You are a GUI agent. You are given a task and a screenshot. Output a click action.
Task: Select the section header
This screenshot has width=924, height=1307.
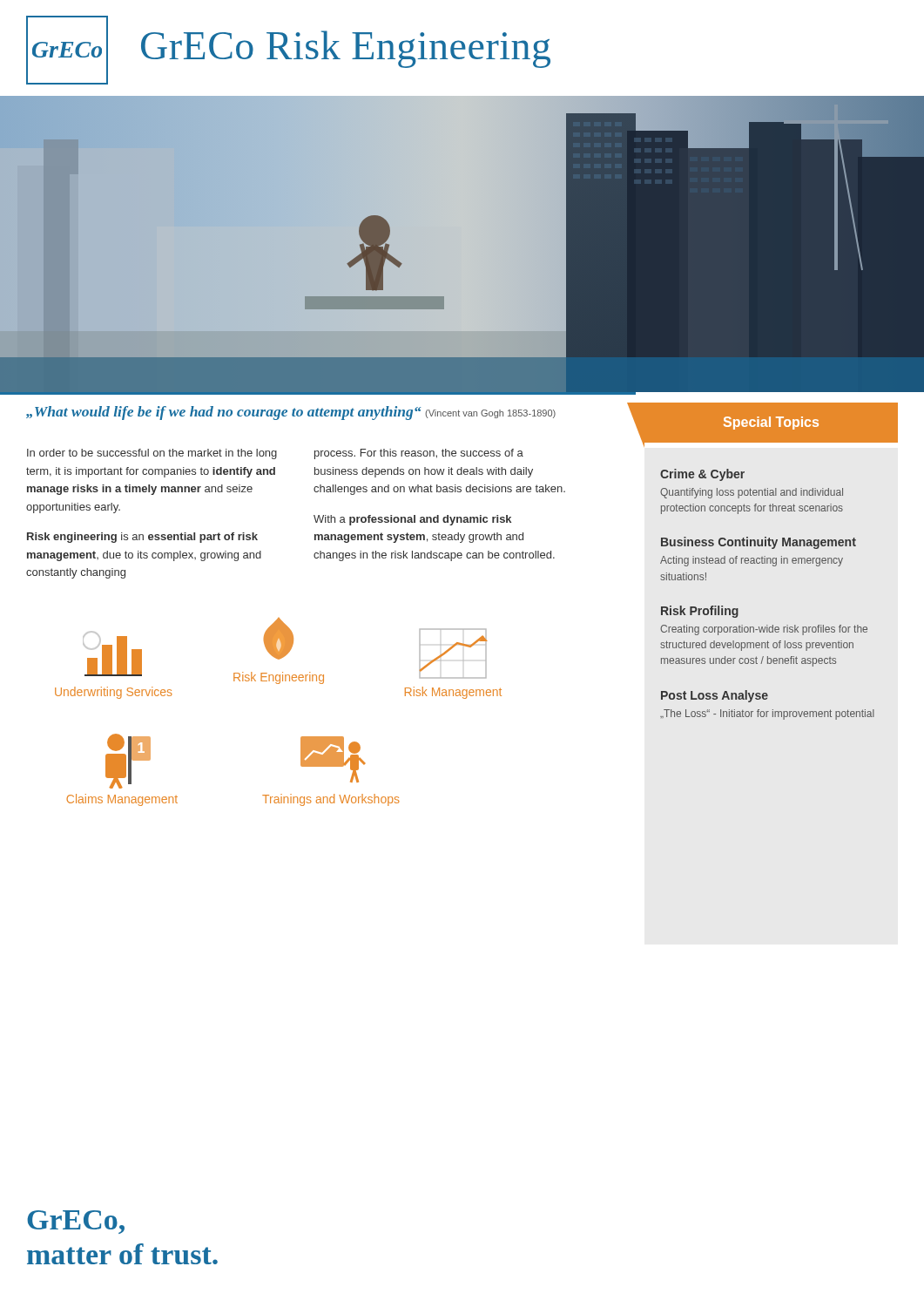pyautogui.click(x=771, y=423)
